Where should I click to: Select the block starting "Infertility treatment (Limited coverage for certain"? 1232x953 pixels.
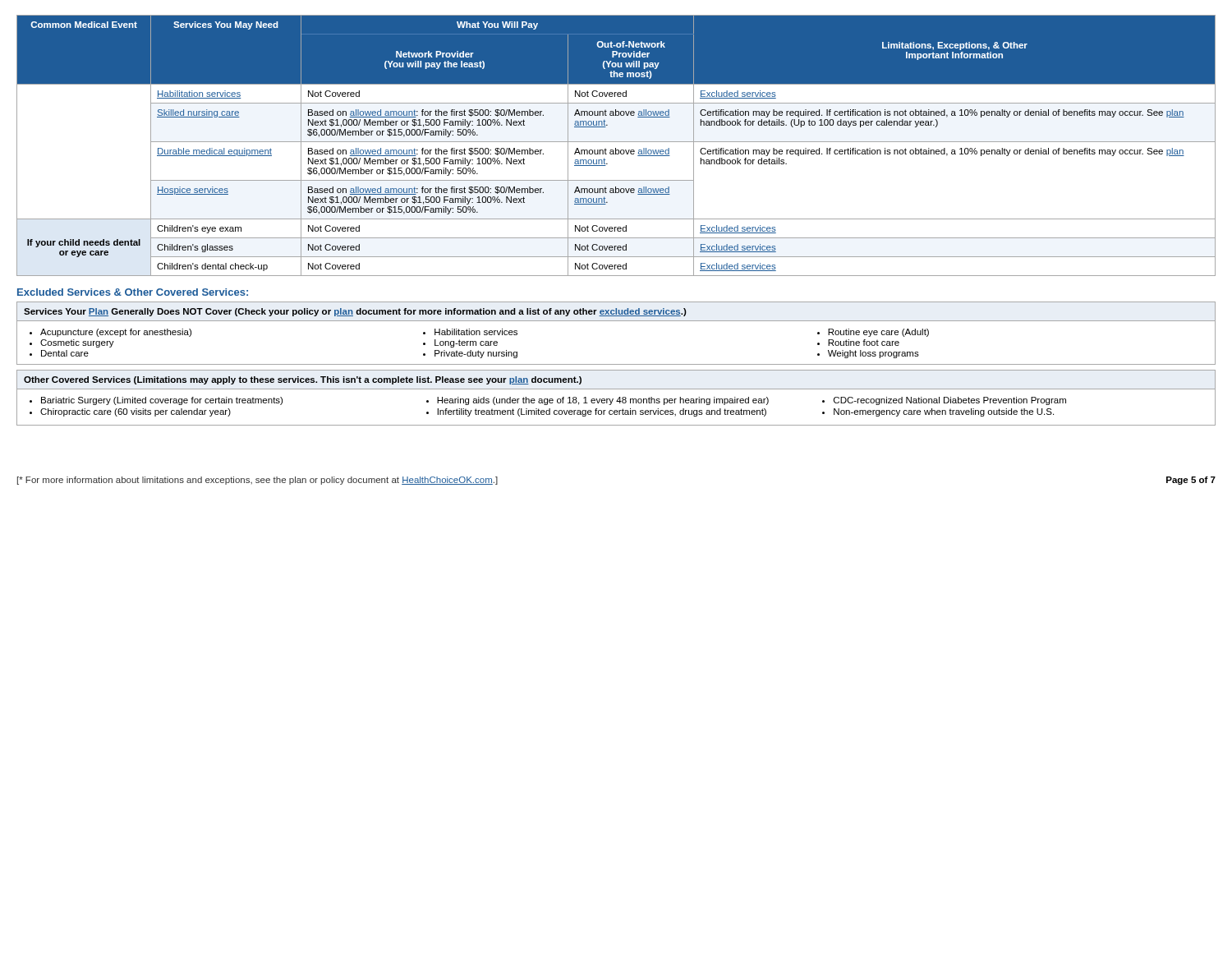602,412
